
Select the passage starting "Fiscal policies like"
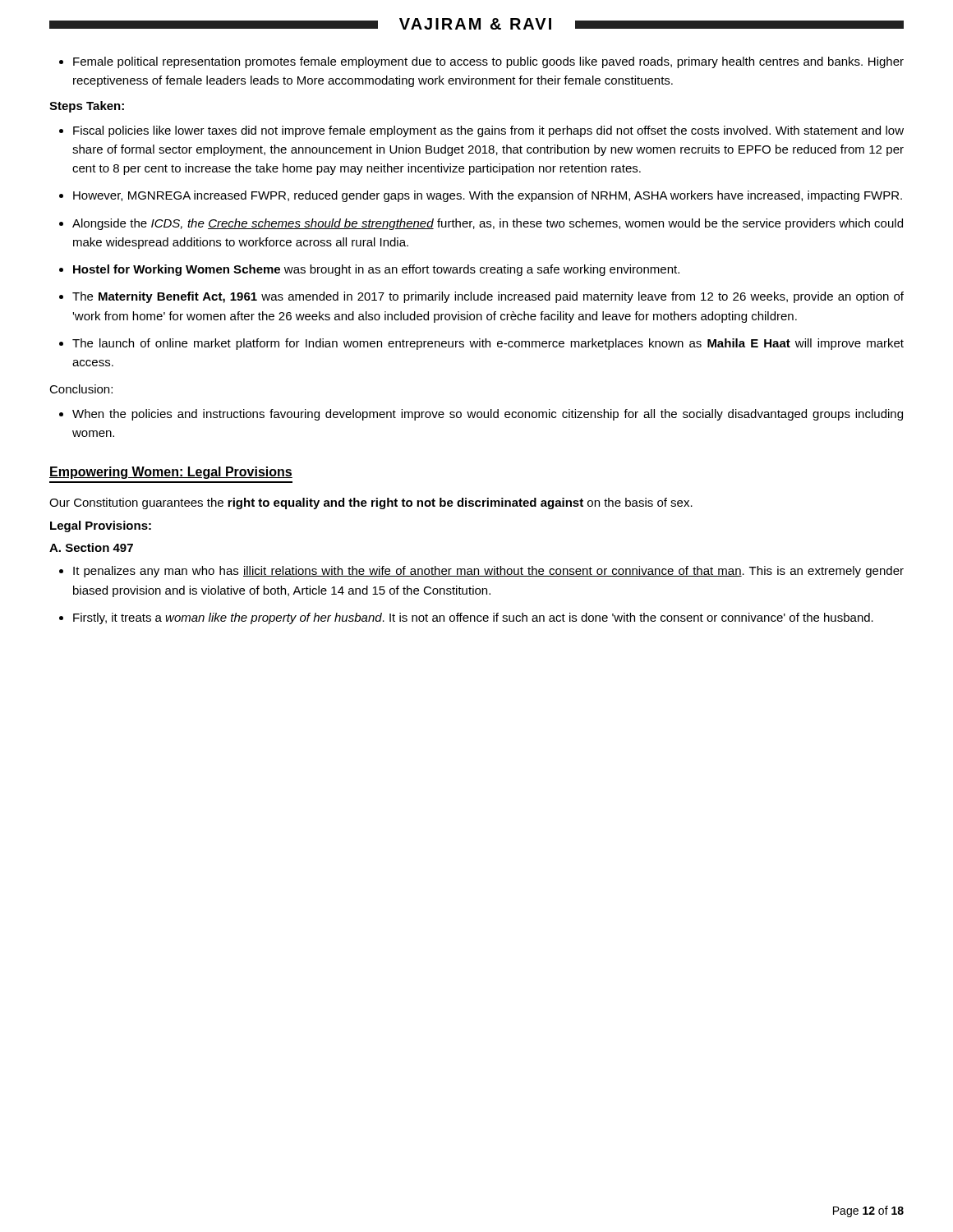(476, 149)
